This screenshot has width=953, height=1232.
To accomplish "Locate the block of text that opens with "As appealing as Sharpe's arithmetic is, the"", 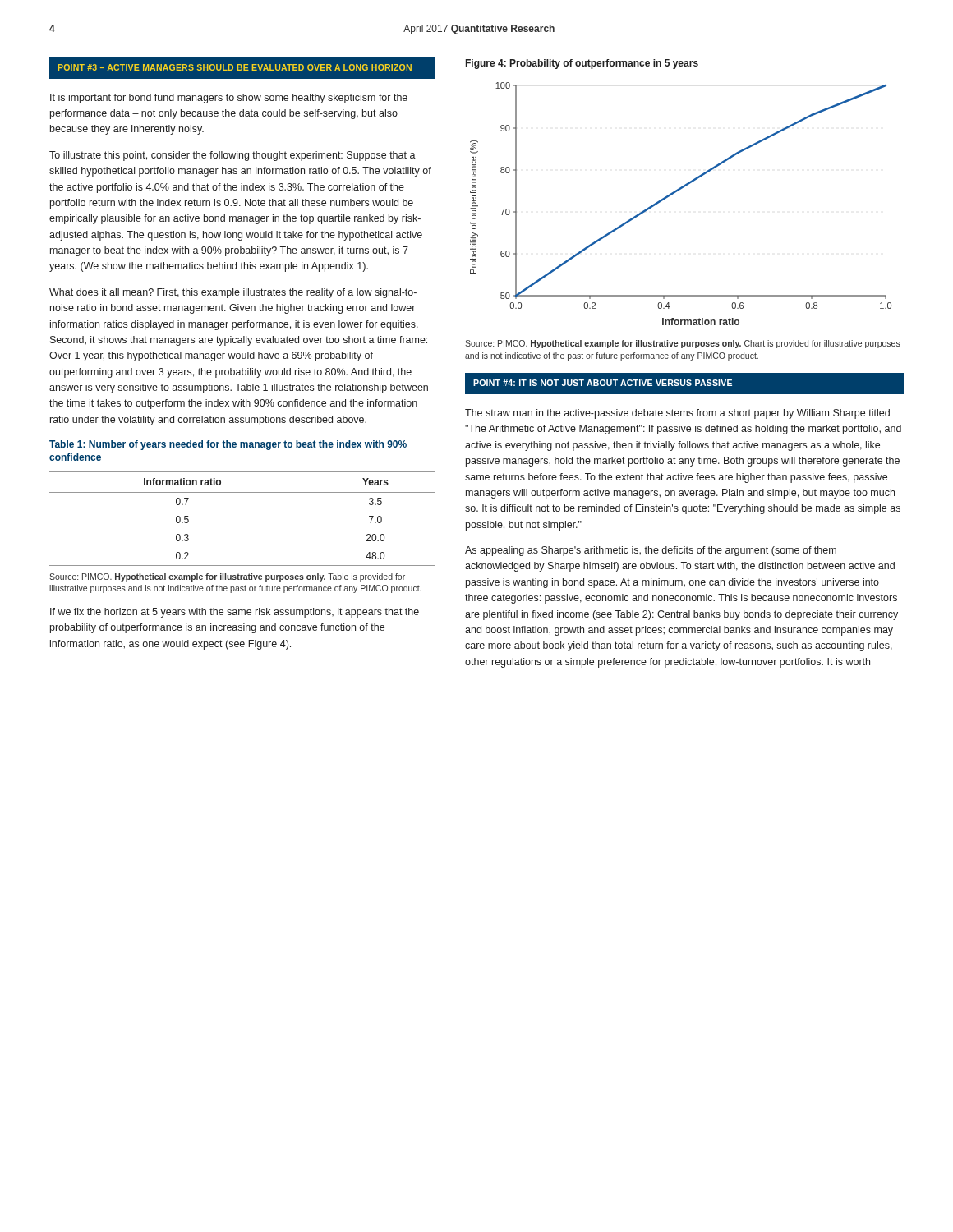I will [x=682, y=606].
